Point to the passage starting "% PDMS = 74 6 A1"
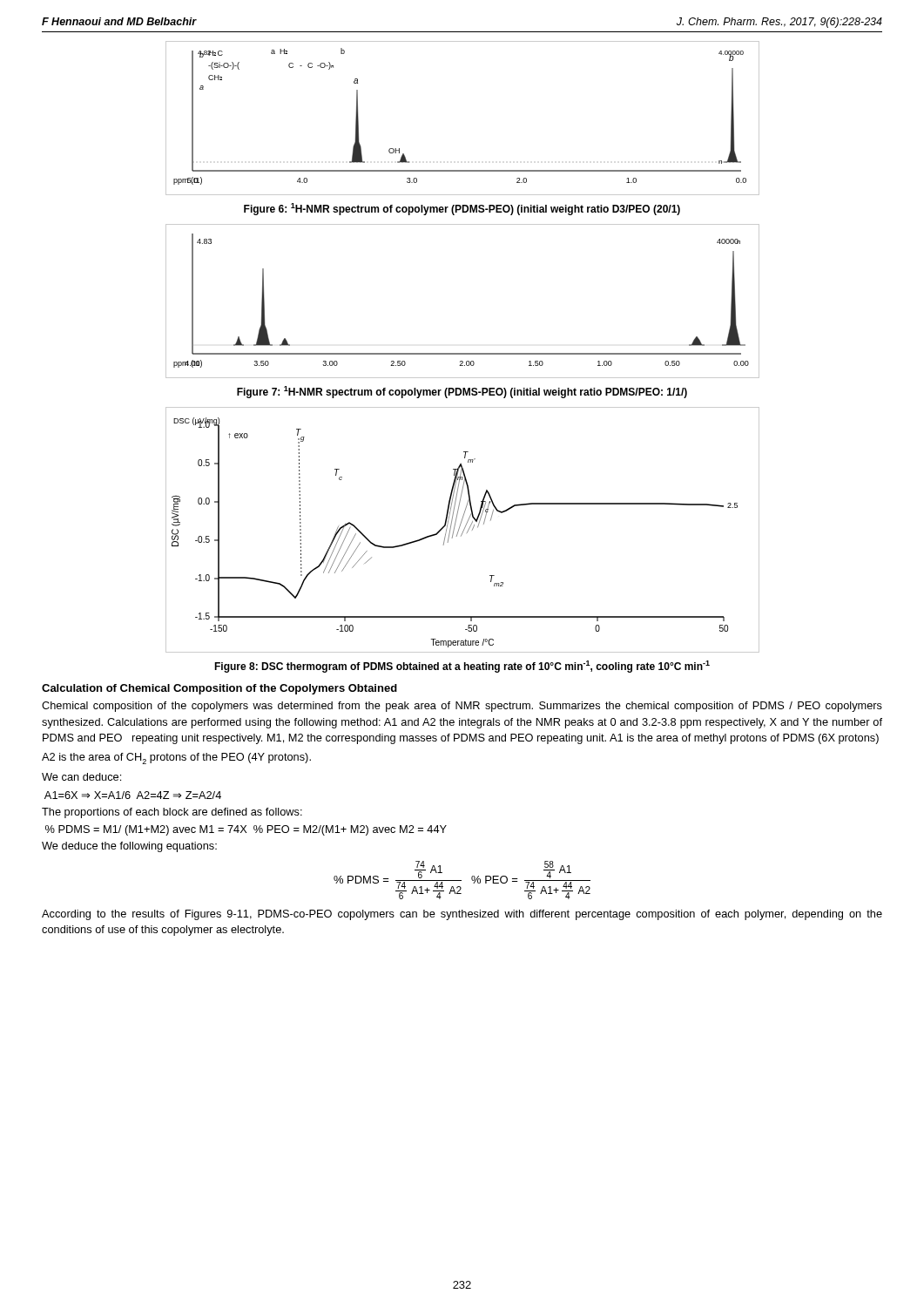The width and height of the screenshot is (924, 1307). (x=462, y=880)
